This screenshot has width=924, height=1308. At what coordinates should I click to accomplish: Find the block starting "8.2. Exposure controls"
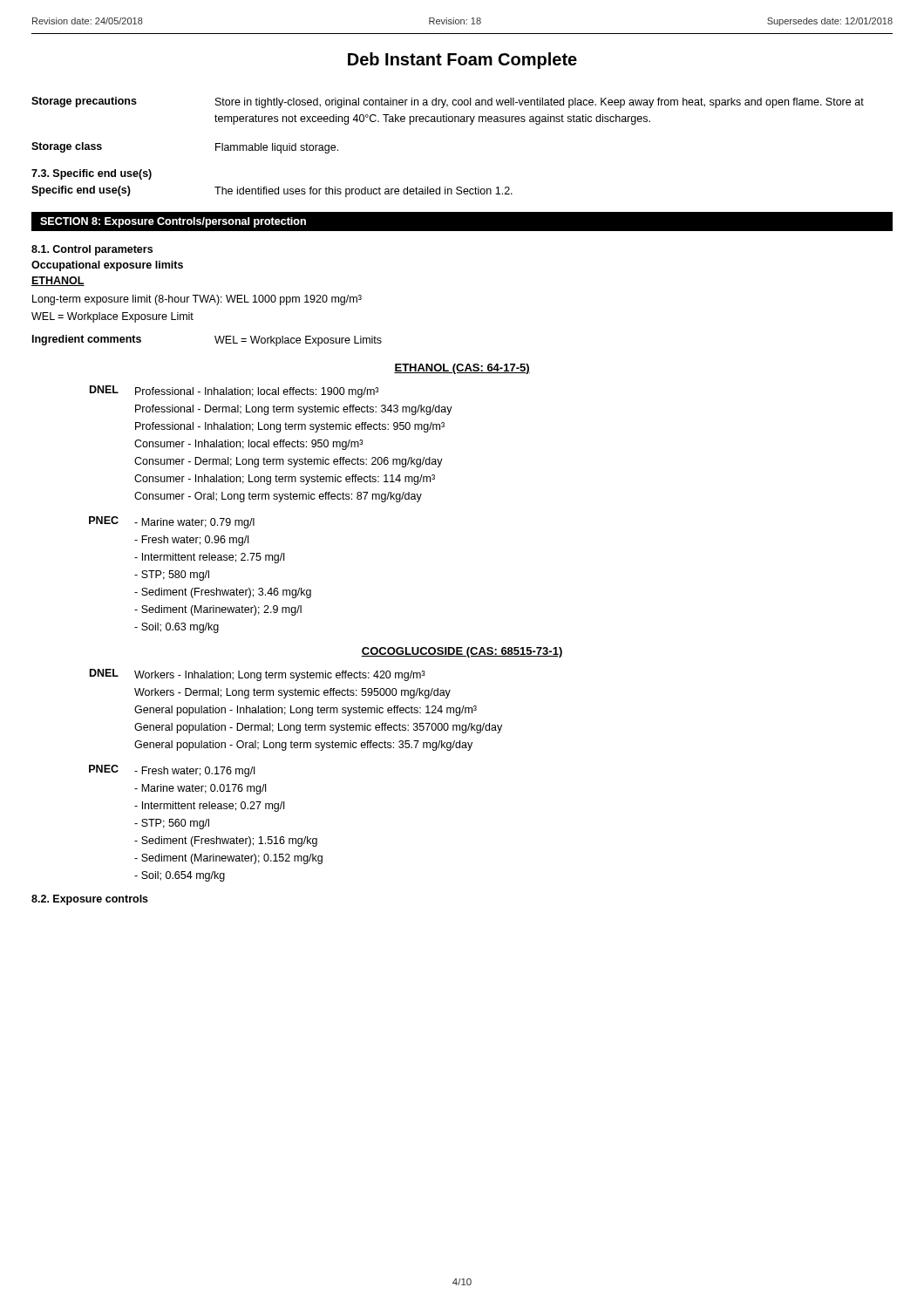(90, 899)
